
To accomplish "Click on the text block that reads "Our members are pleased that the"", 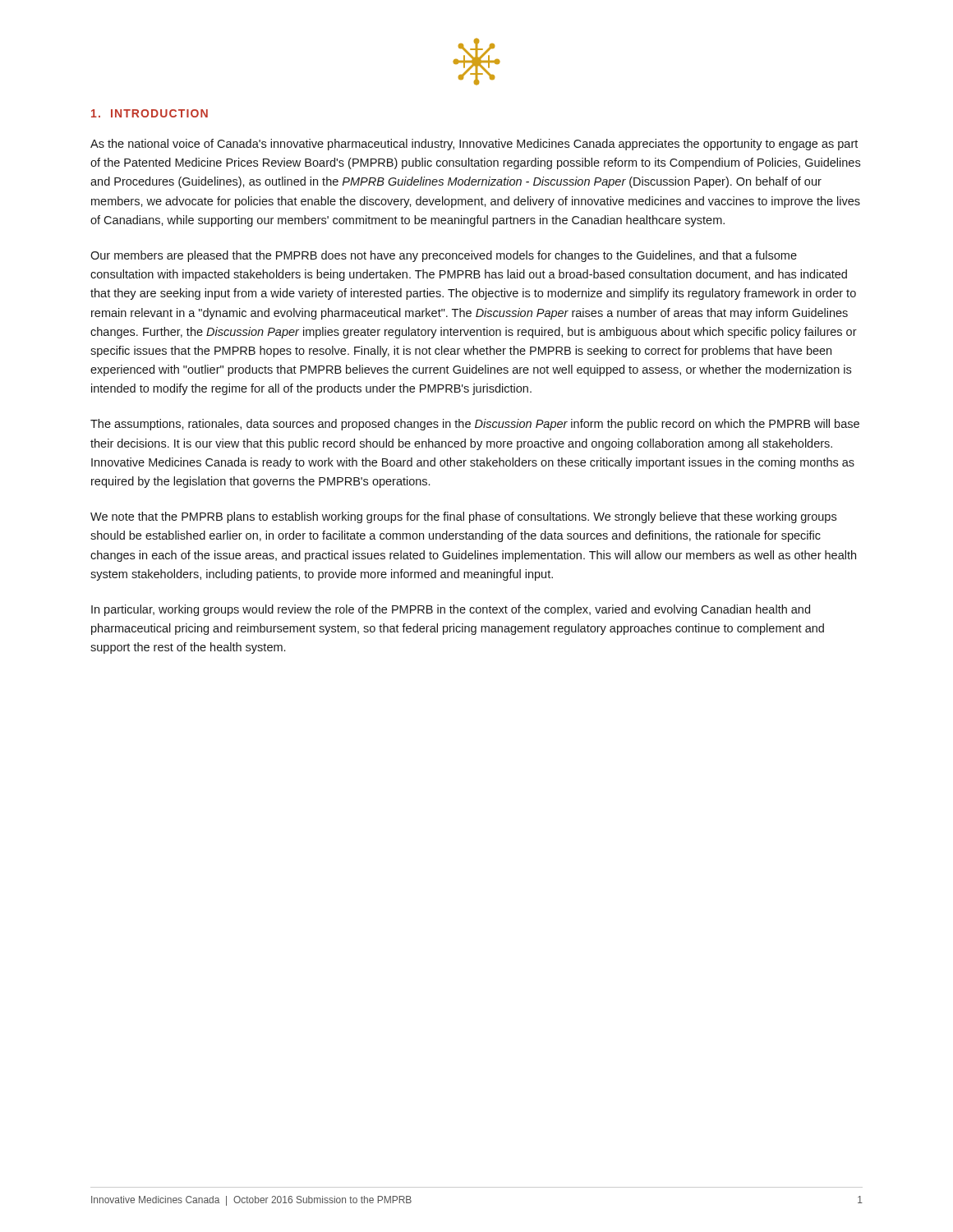I will pos(473,322).
